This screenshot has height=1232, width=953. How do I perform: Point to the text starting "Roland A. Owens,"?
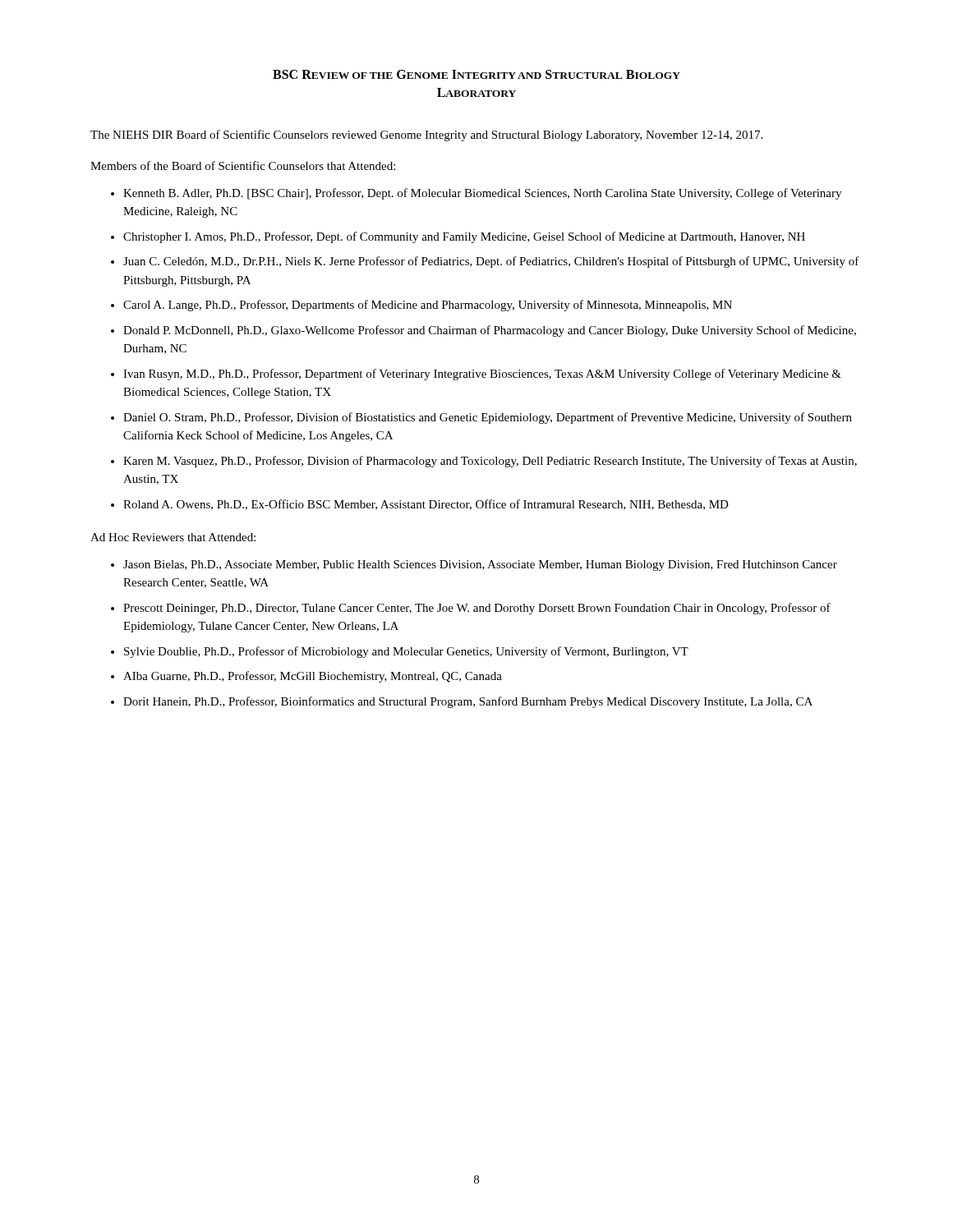pos(426,504)
